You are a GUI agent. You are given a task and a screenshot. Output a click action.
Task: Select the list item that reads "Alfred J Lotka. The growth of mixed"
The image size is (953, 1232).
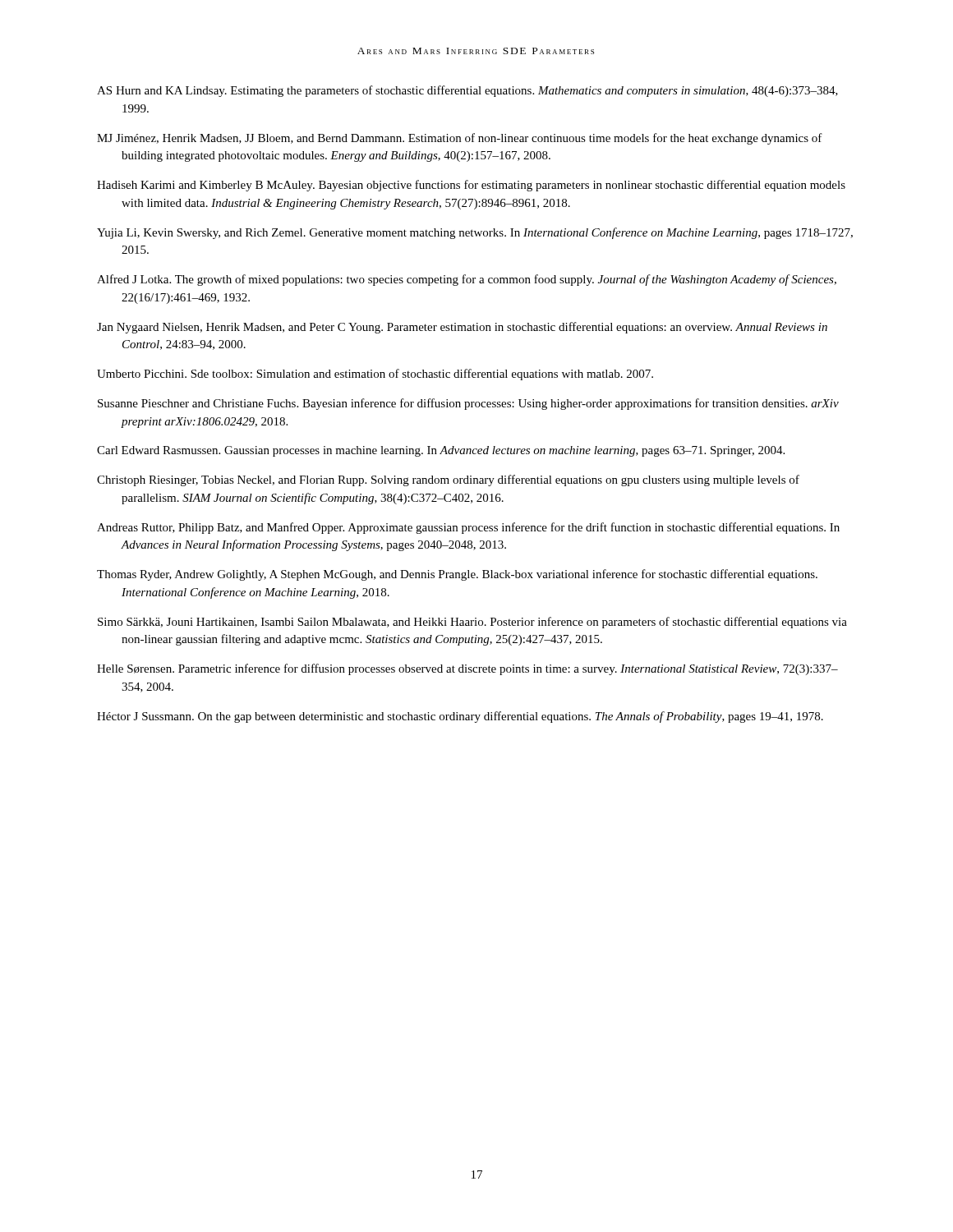tap(467, 288)
